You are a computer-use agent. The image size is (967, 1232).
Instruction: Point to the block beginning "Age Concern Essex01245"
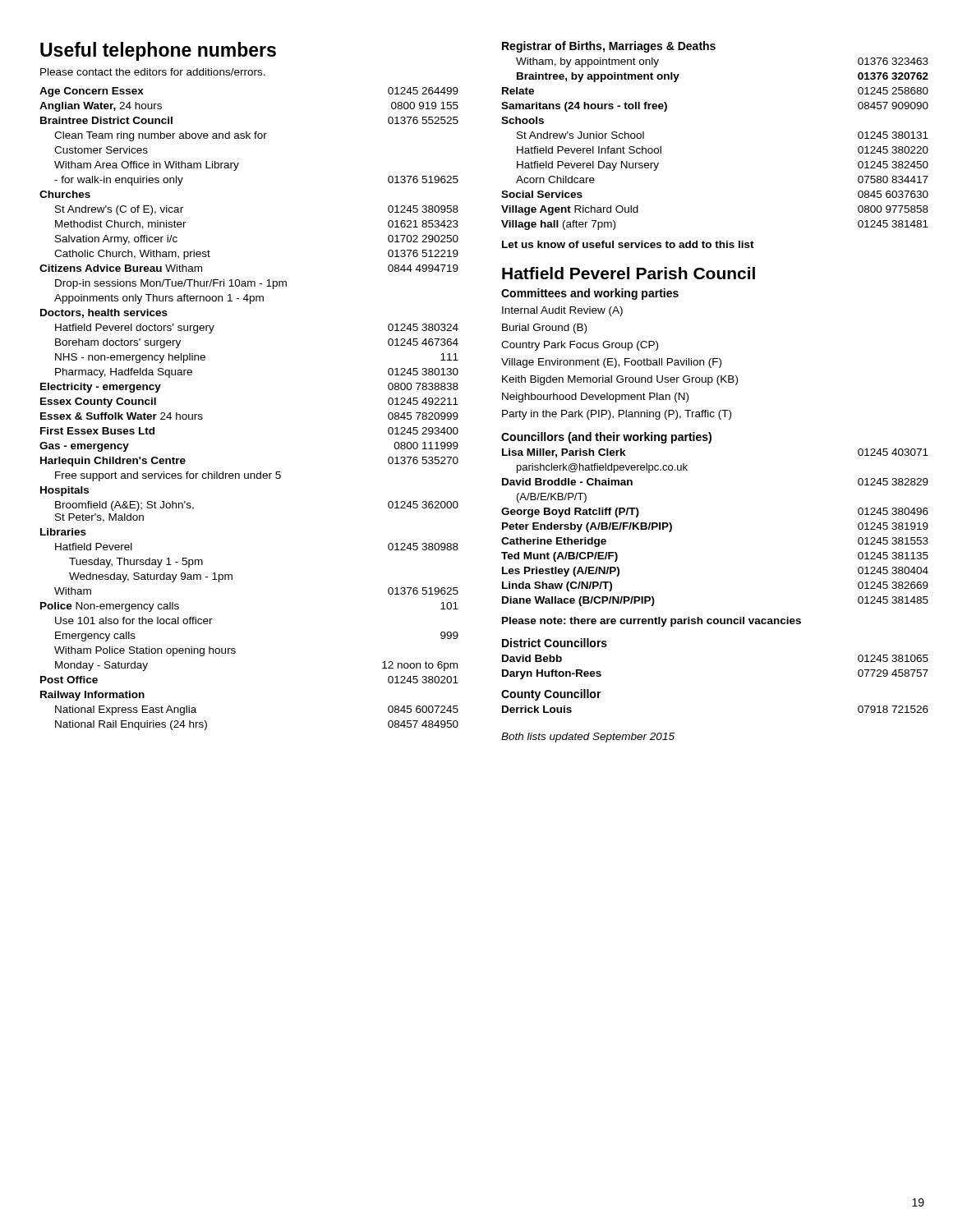click(92, 92)
